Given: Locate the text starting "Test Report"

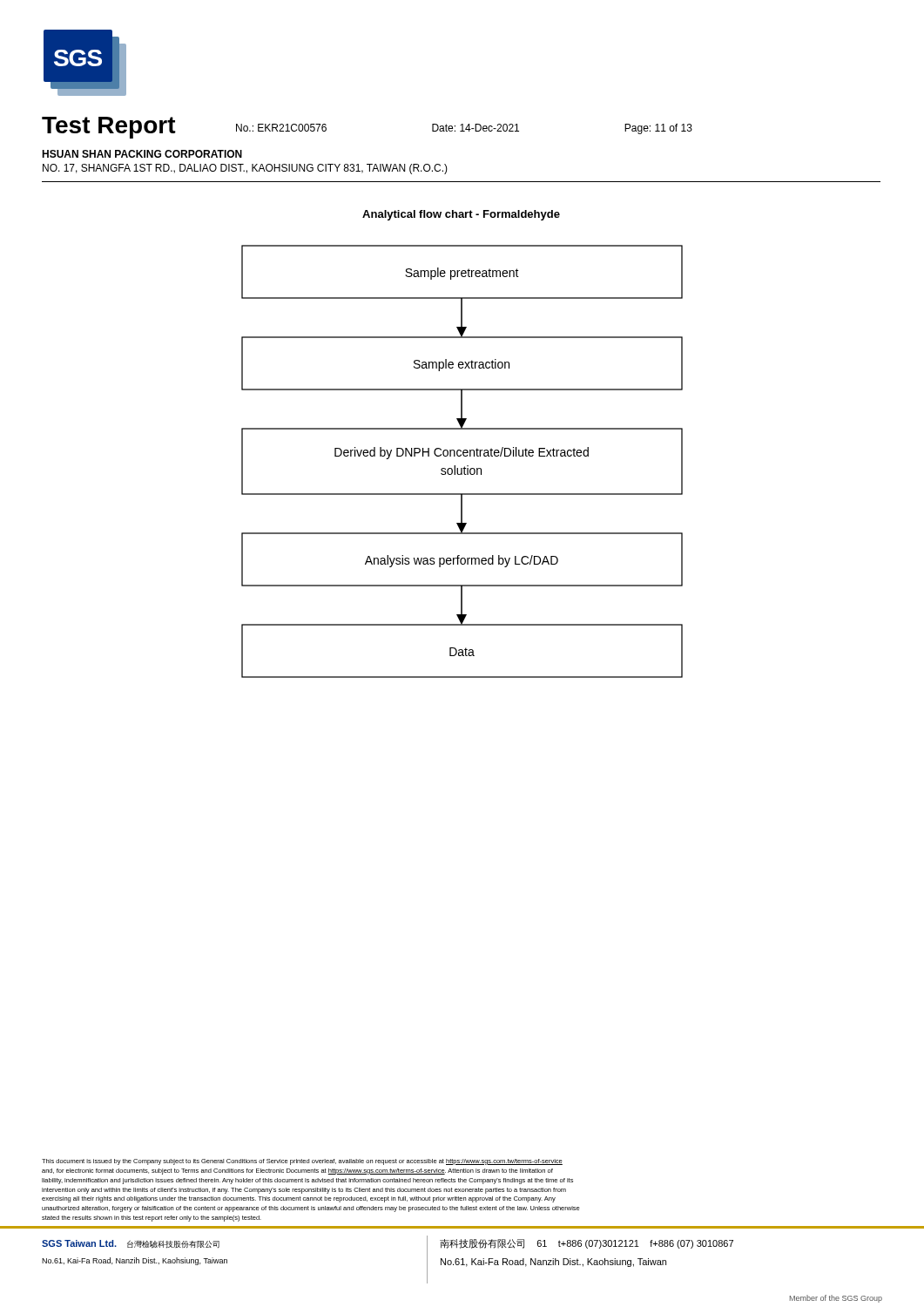Looking at the screenshot, I should coord(109,125).
